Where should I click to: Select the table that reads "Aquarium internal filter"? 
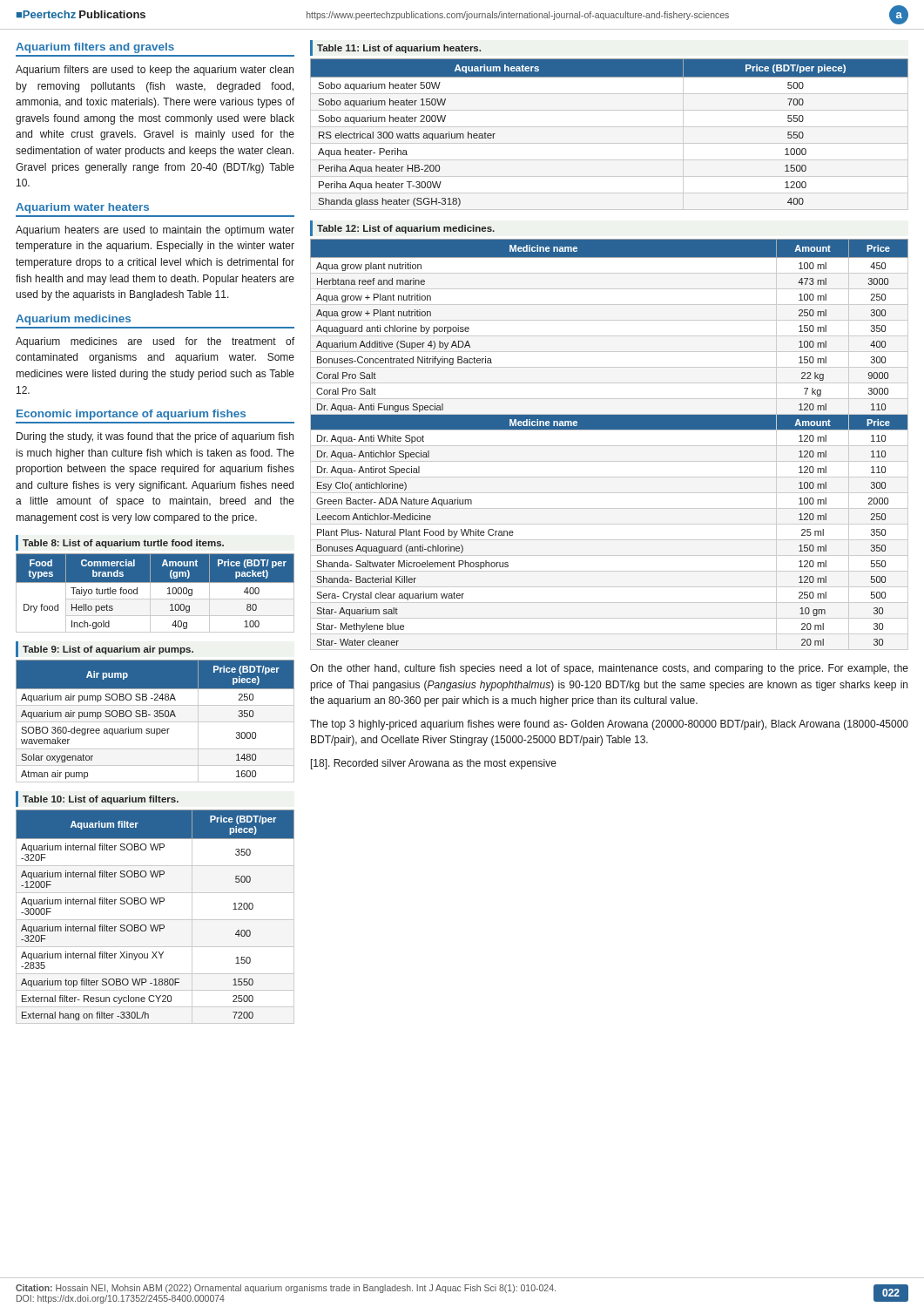(155, 916)
